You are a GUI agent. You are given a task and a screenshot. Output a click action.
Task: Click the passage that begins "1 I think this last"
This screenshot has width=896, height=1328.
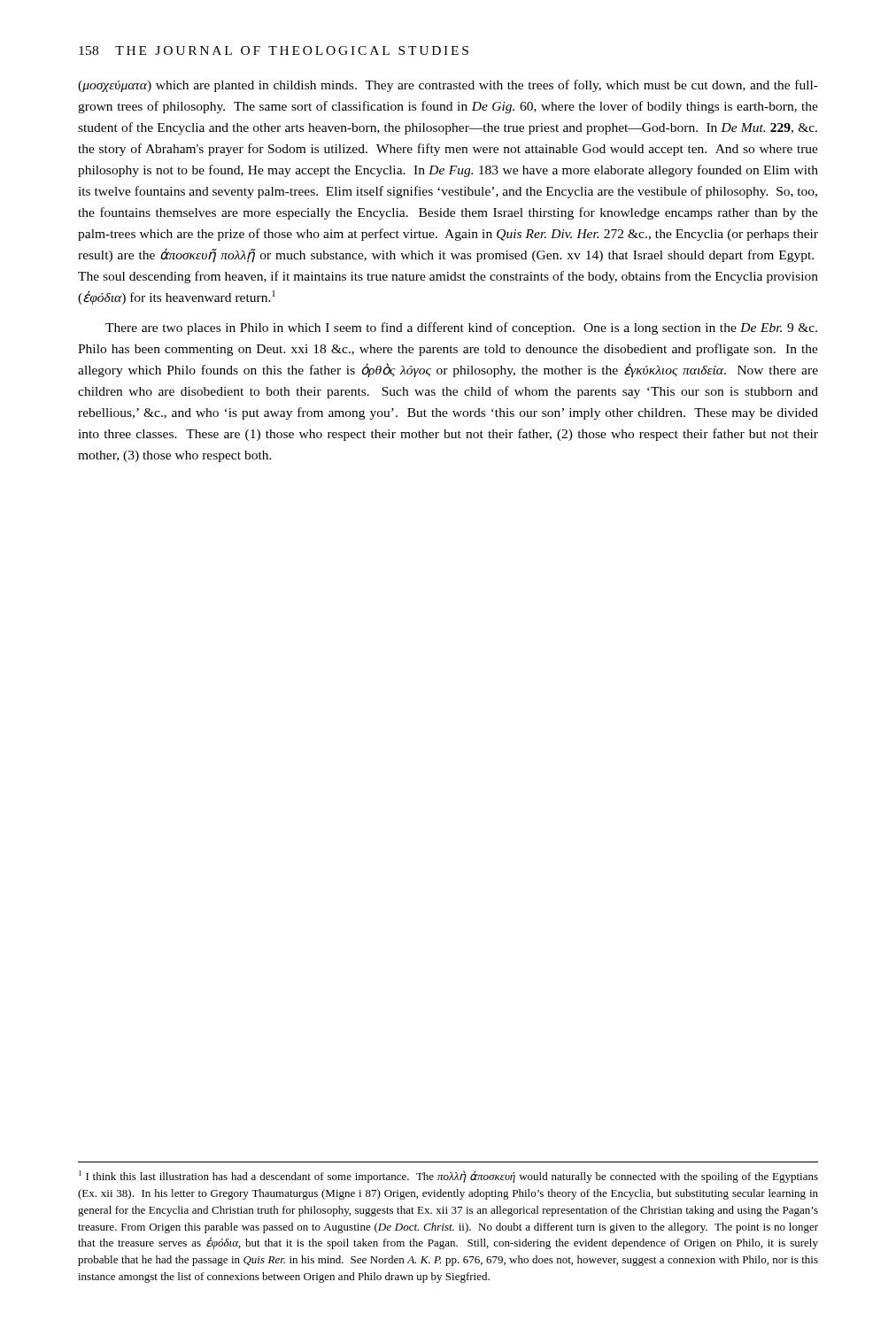pos(448,1227)
